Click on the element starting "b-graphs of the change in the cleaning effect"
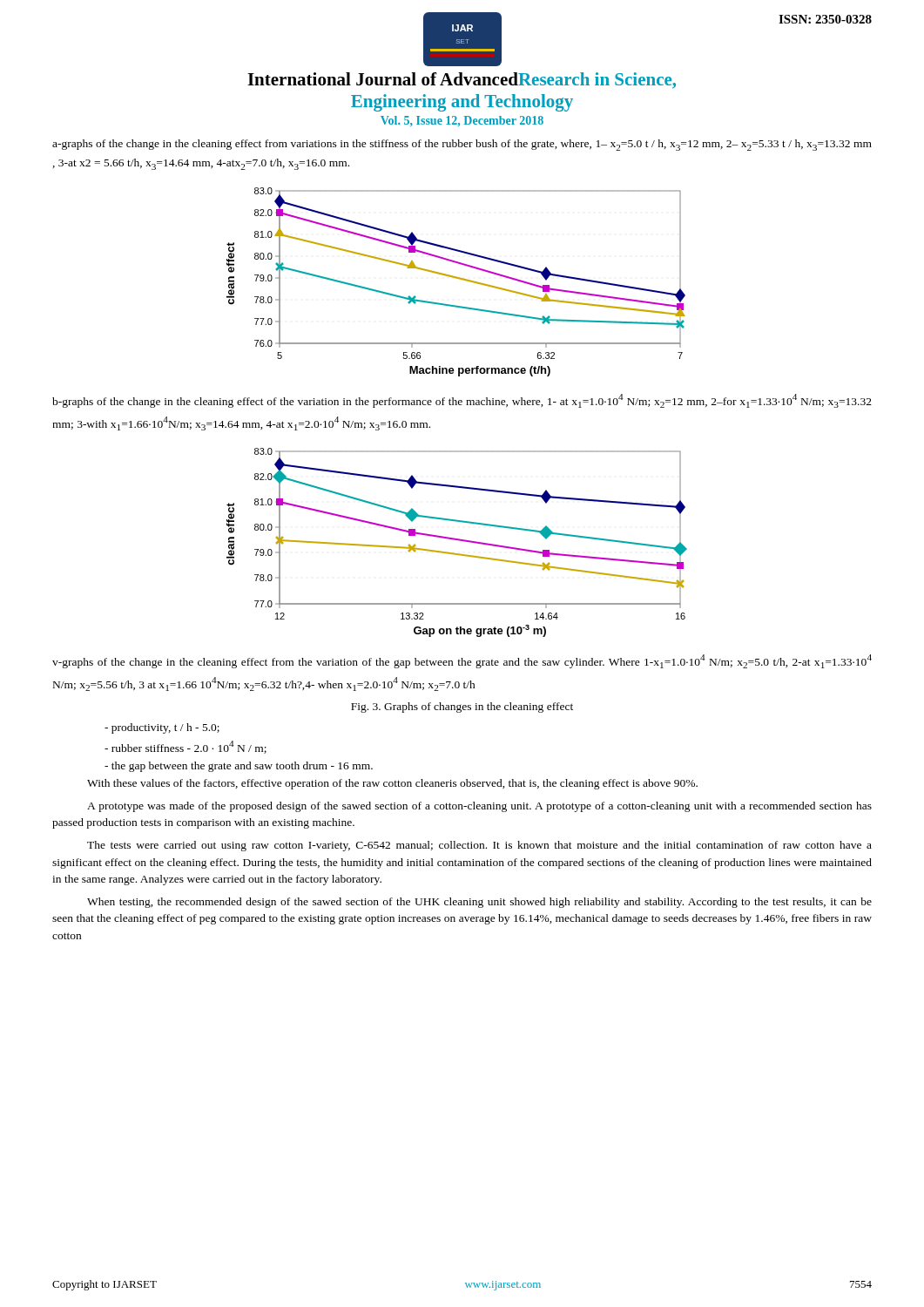Viewport: 924px width, 1307px height. point(462,412)
